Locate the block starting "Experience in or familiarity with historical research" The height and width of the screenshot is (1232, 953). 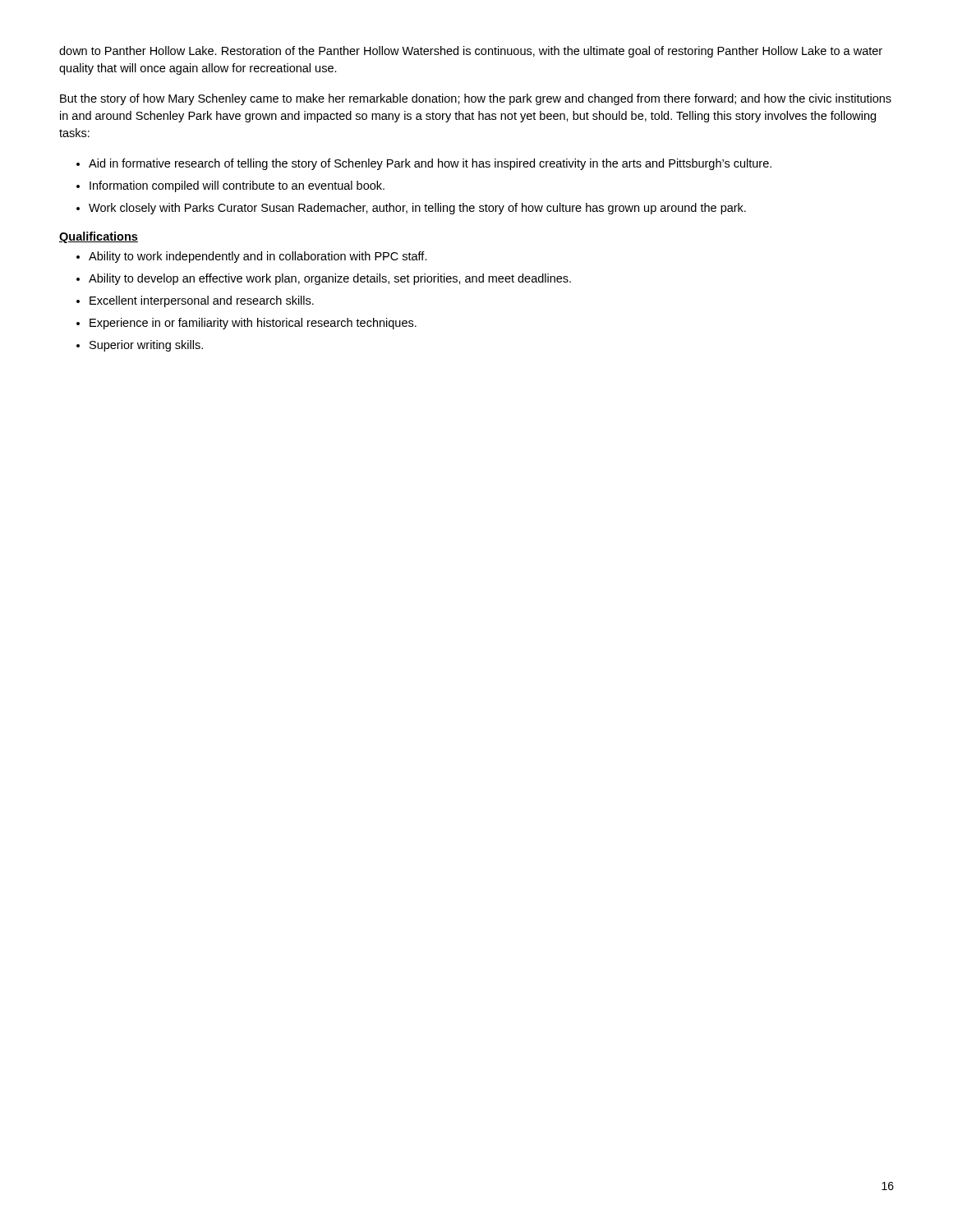(x=253, y=323)
